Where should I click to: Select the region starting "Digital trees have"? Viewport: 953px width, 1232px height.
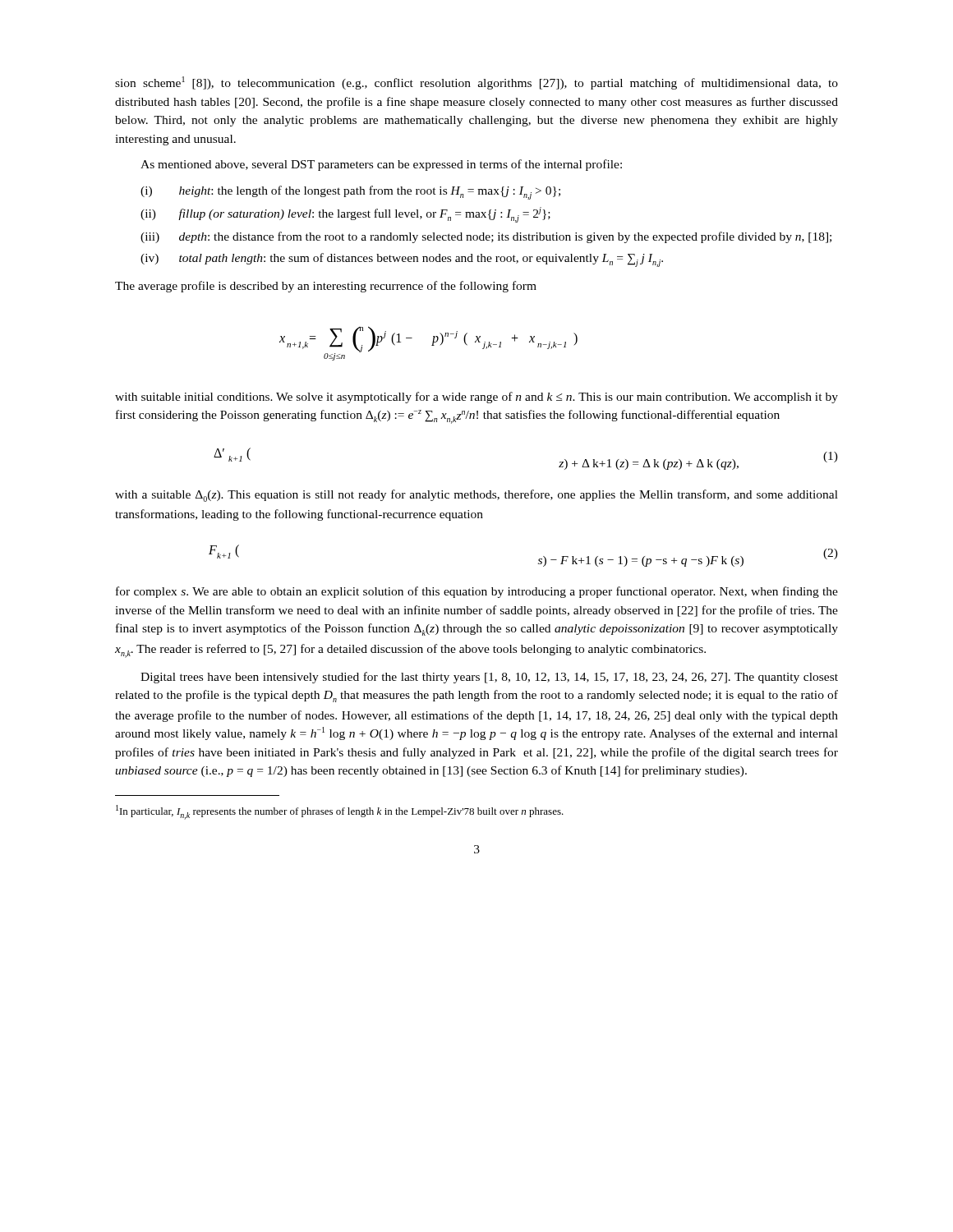pos(476,724)
